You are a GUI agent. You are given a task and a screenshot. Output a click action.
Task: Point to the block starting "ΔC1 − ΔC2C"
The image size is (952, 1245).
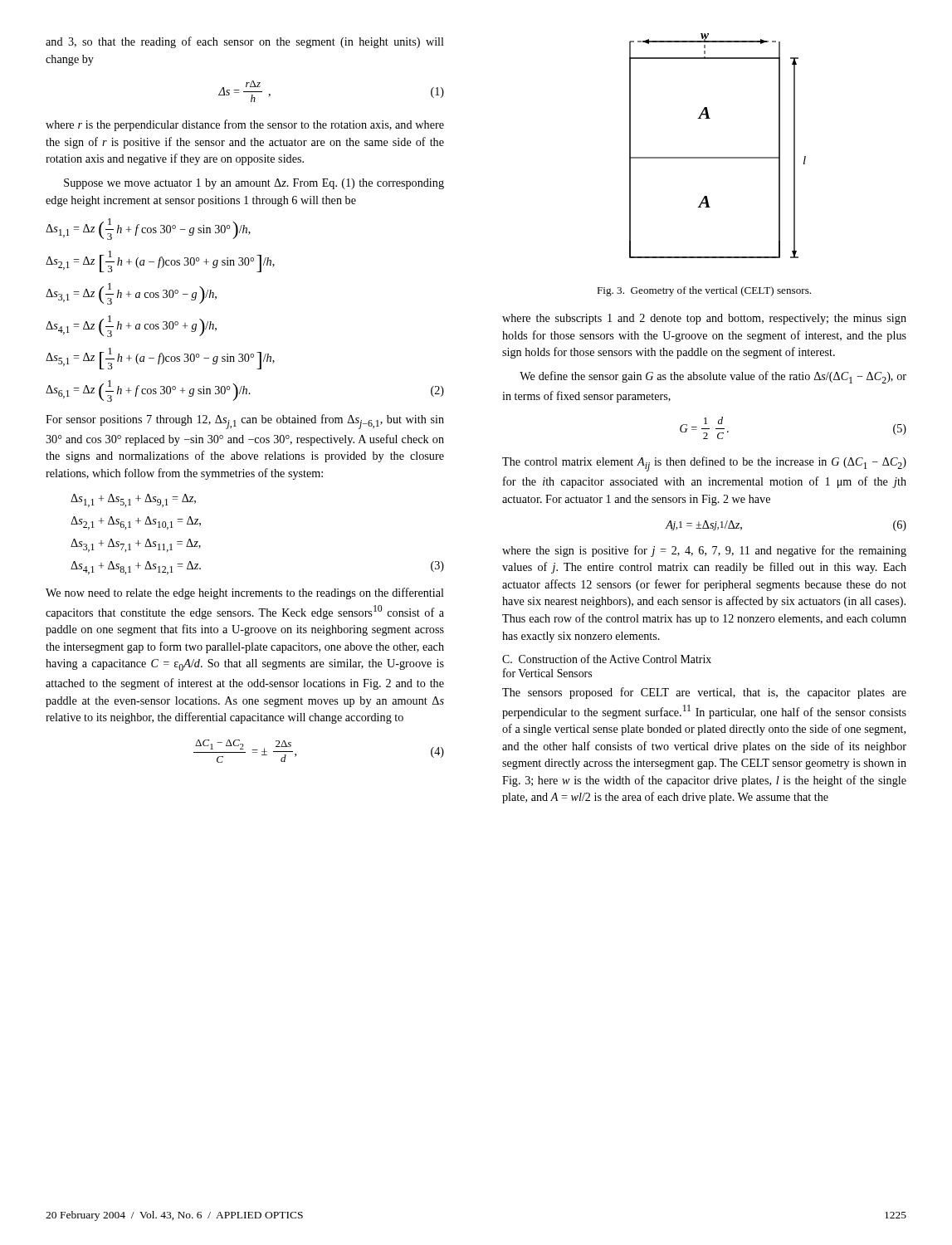[x=245, y=751]
